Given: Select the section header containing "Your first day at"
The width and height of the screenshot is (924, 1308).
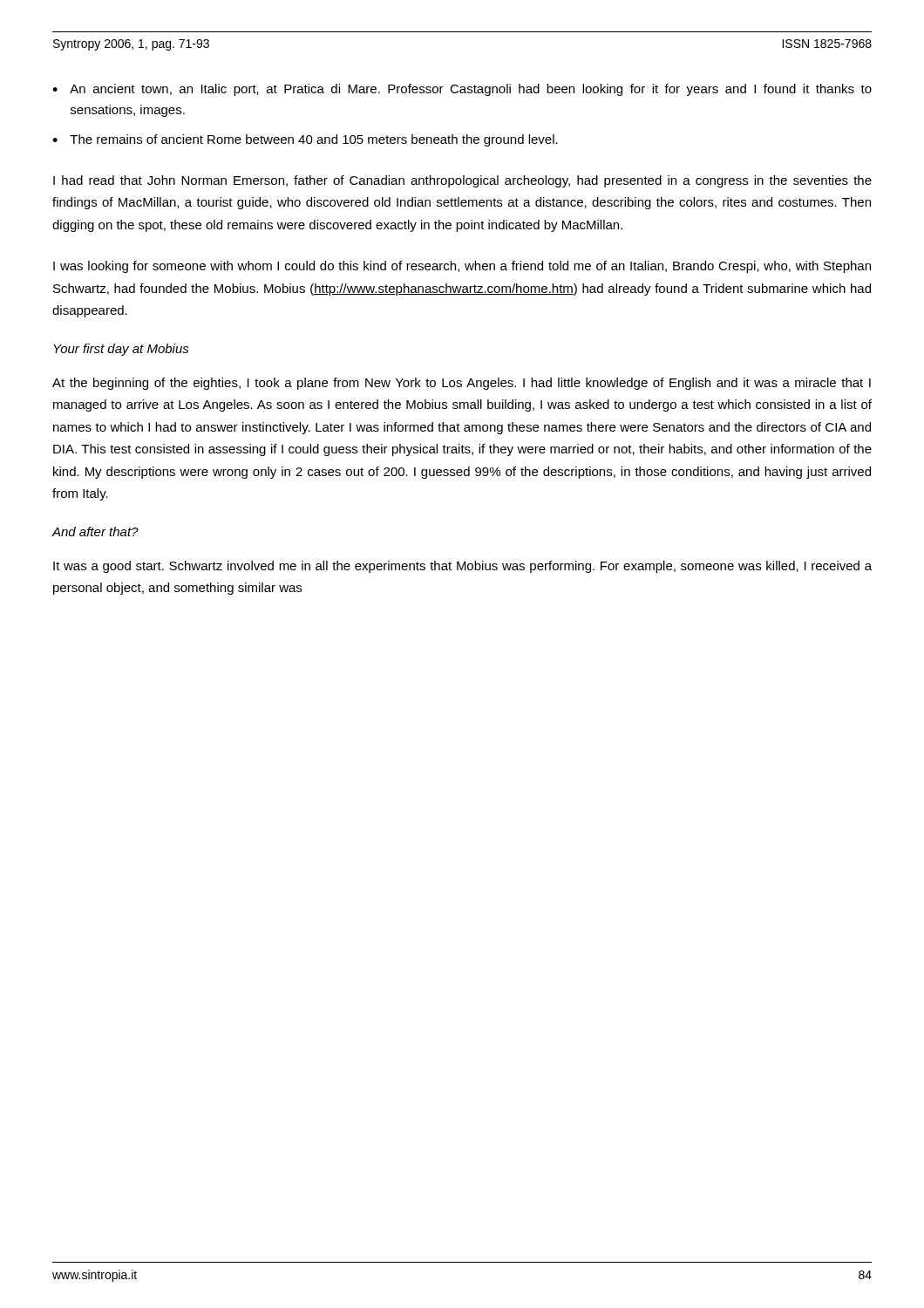Looking at the screenshot, I should [121, 348].
